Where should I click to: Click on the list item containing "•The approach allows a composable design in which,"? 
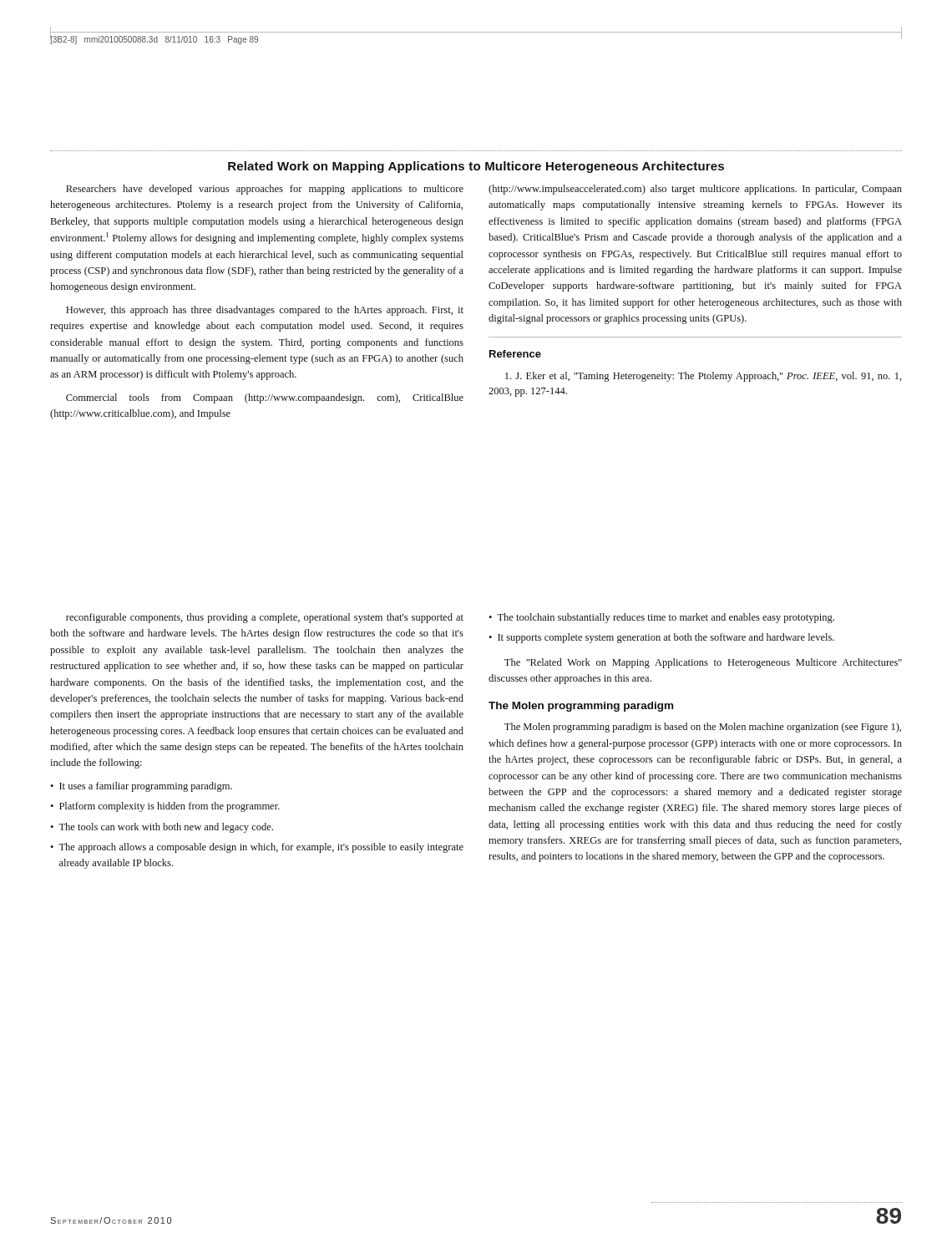[x=257, y=856]
